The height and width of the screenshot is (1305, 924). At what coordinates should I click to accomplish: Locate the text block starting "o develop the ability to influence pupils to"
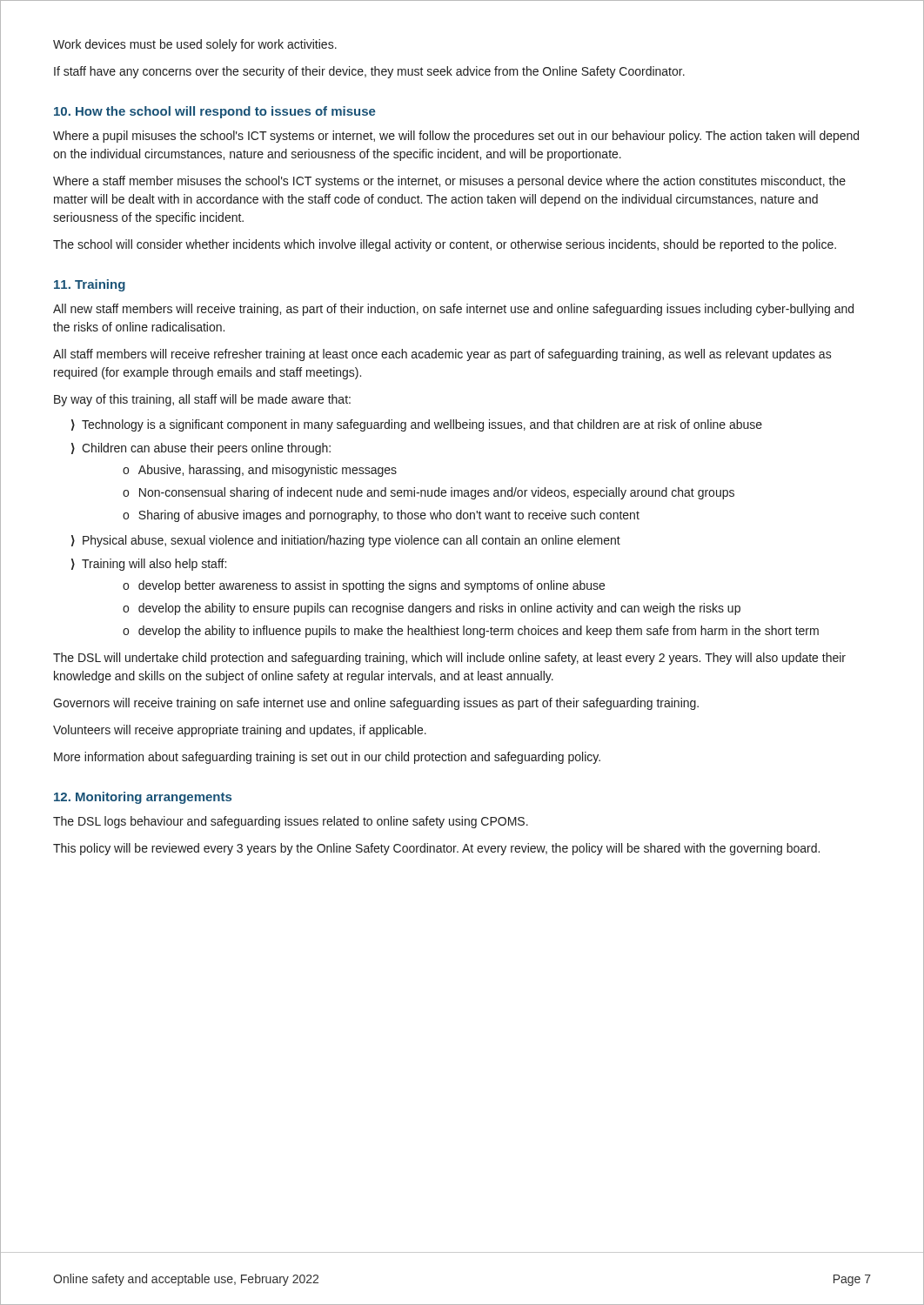point(471,631)
